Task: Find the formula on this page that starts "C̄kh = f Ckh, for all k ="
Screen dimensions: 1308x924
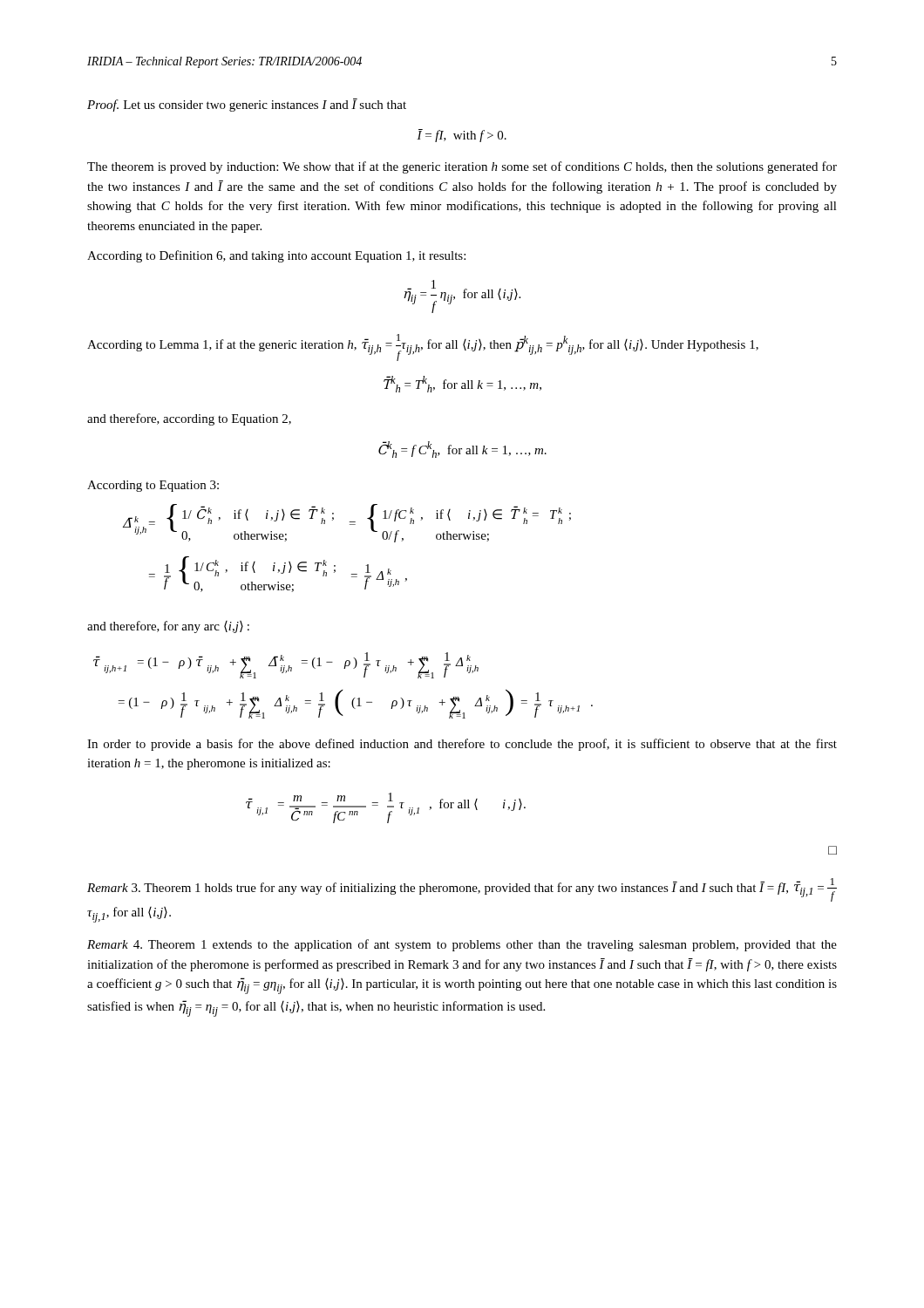Action: (462, 450)
